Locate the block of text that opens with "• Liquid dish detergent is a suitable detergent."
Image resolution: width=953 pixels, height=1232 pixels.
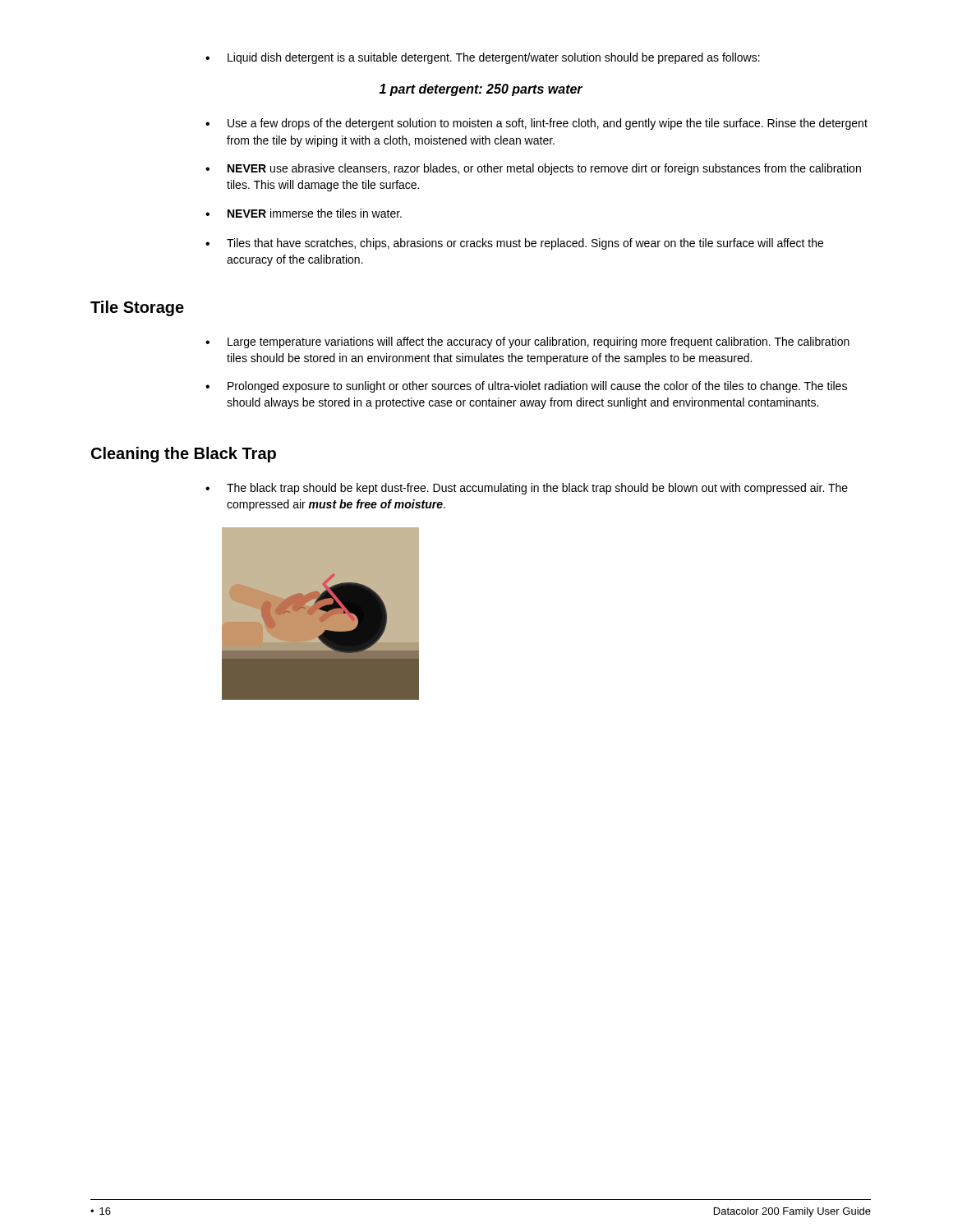[538, 58]
